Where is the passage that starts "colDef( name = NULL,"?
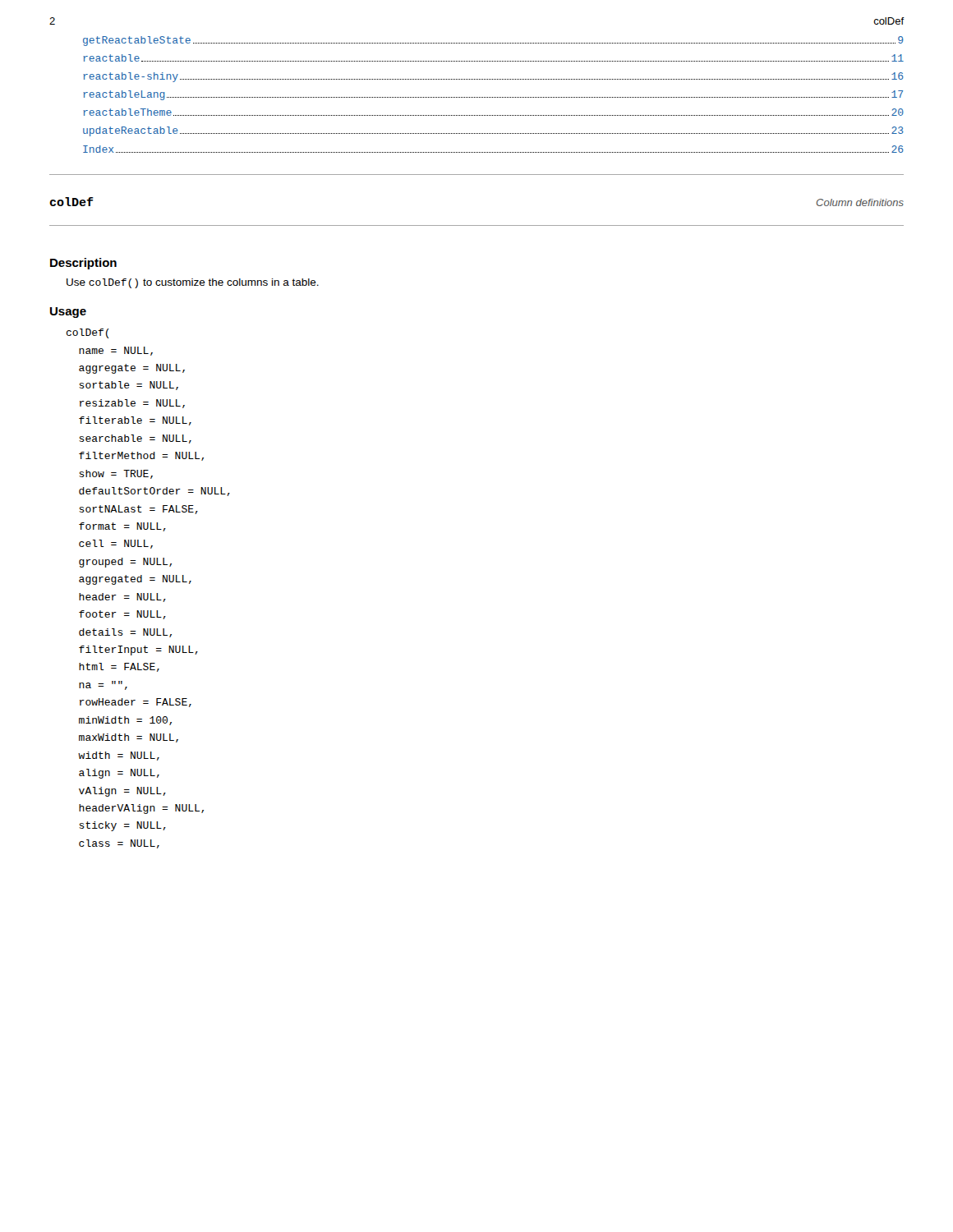The height and width of the screenshot is (1232, 953). 149,588
